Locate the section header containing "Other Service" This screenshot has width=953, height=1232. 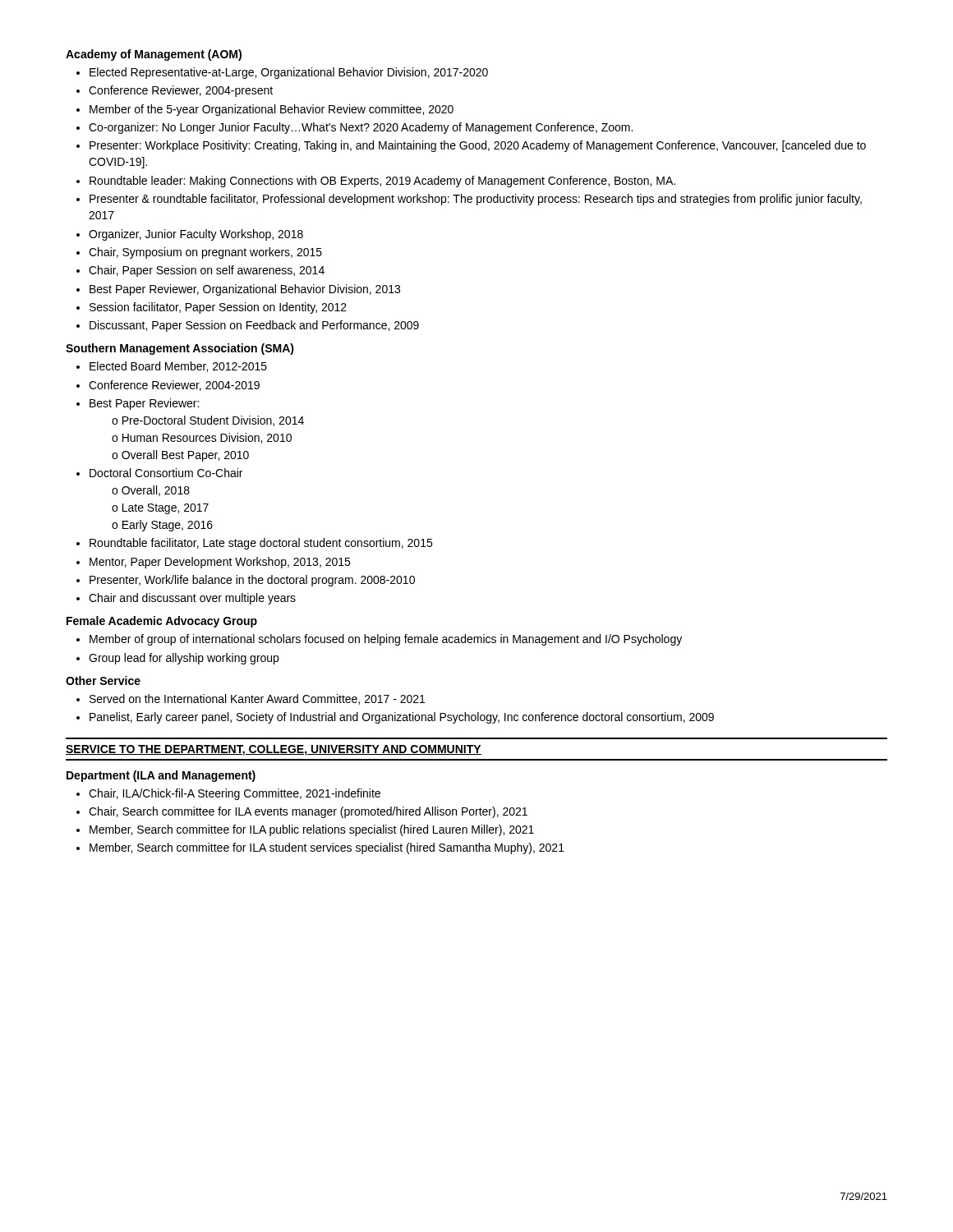click(103, 681)
